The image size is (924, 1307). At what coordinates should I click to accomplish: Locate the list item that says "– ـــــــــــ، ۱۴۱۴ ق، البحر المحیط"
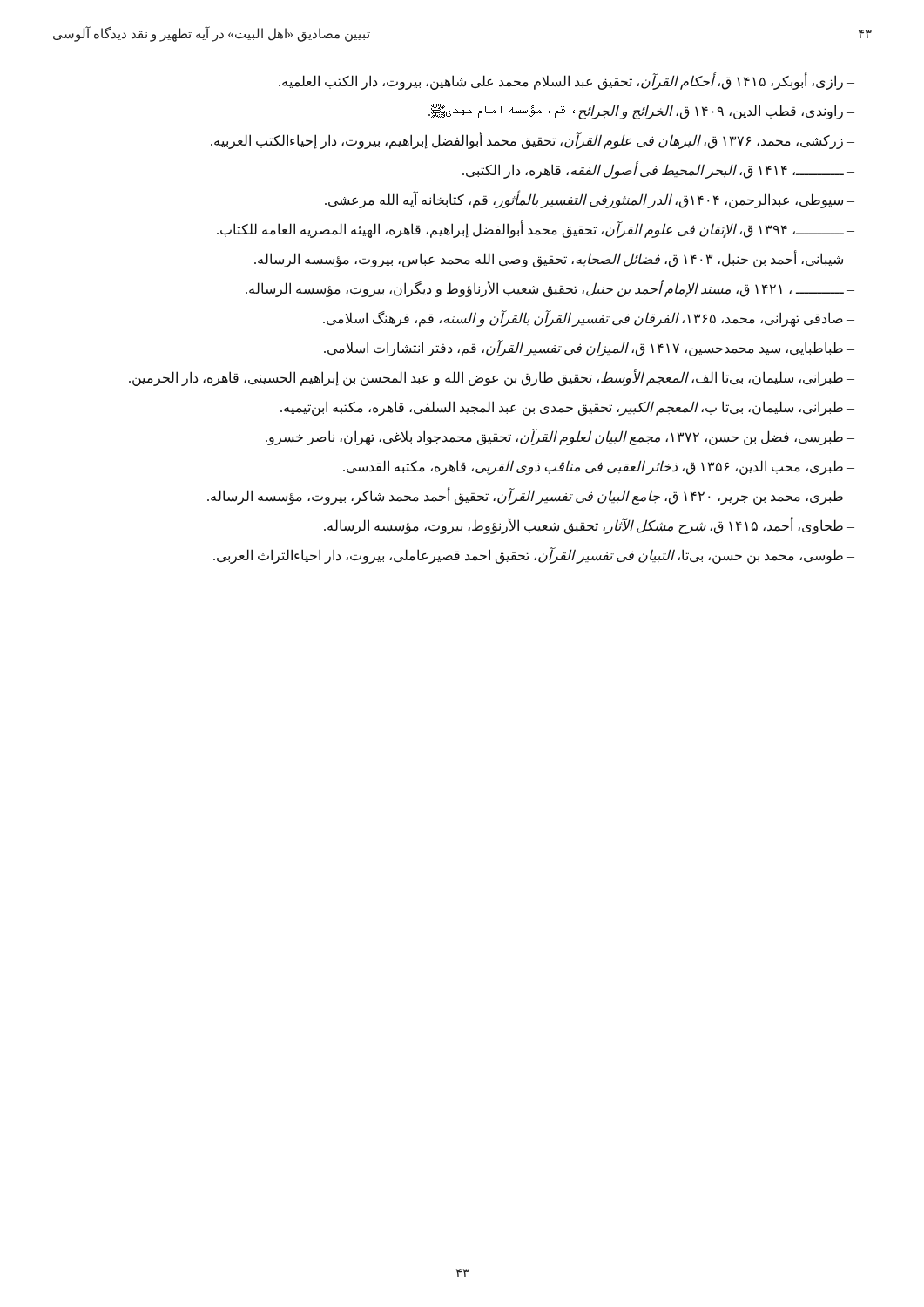(658, 170)
